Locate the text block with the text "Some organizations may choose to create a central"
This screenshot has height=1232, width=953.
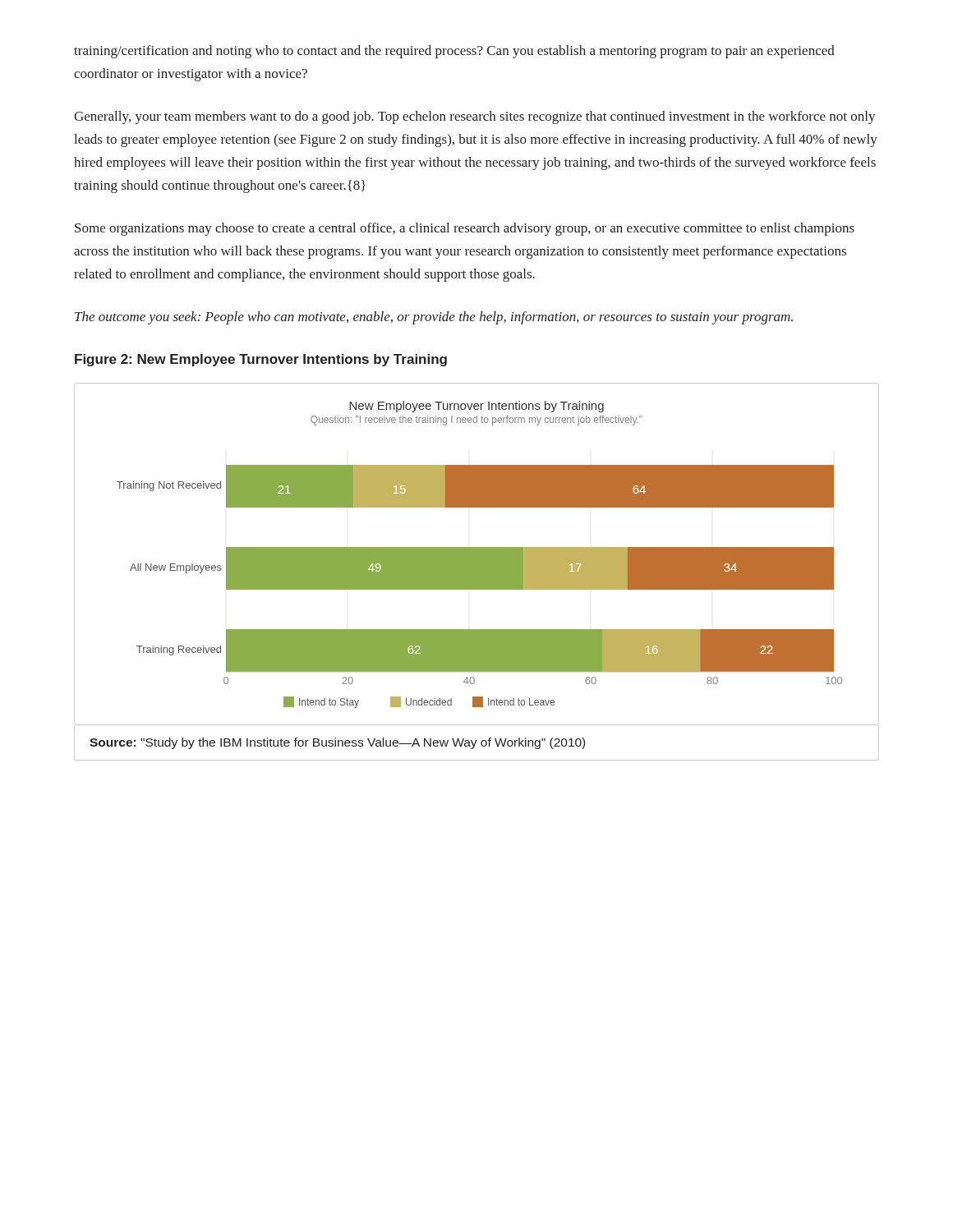pos(464,251)
